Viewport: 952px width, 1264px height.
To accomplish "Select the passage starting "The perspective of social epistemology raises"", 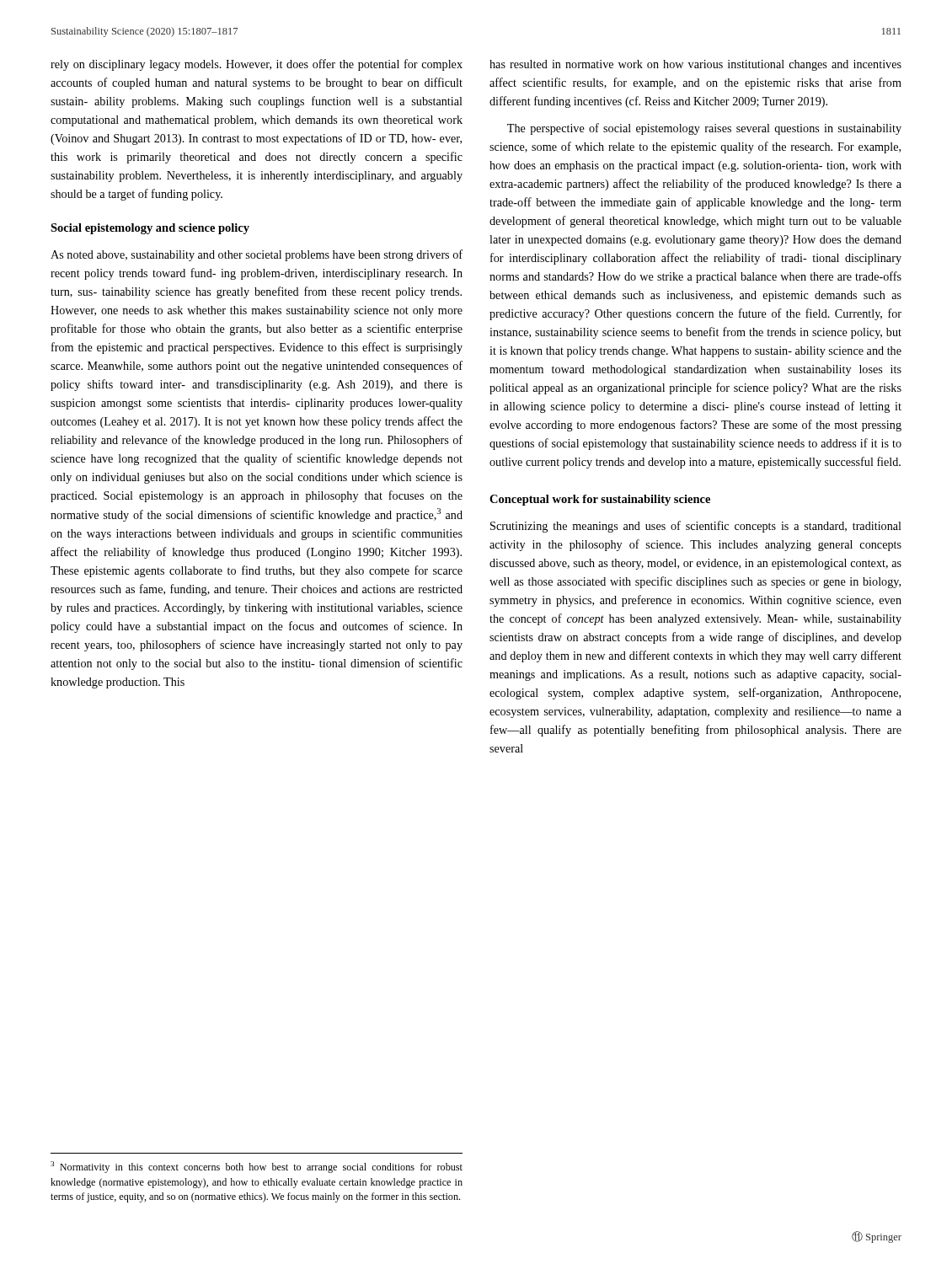I will (x=695, y=295).
